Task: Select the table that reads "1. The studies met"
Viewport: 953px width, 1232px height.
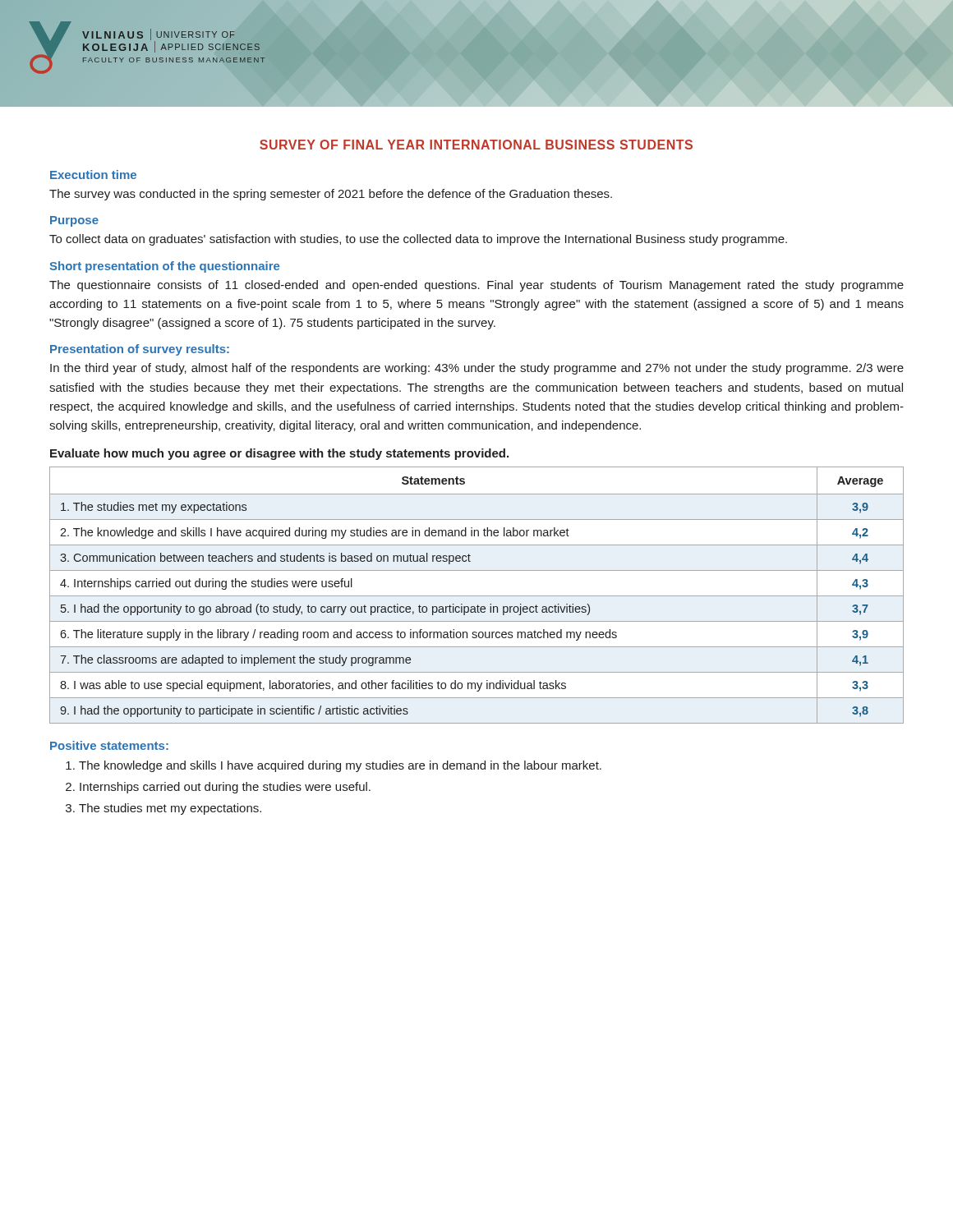Action: [476, 595]
